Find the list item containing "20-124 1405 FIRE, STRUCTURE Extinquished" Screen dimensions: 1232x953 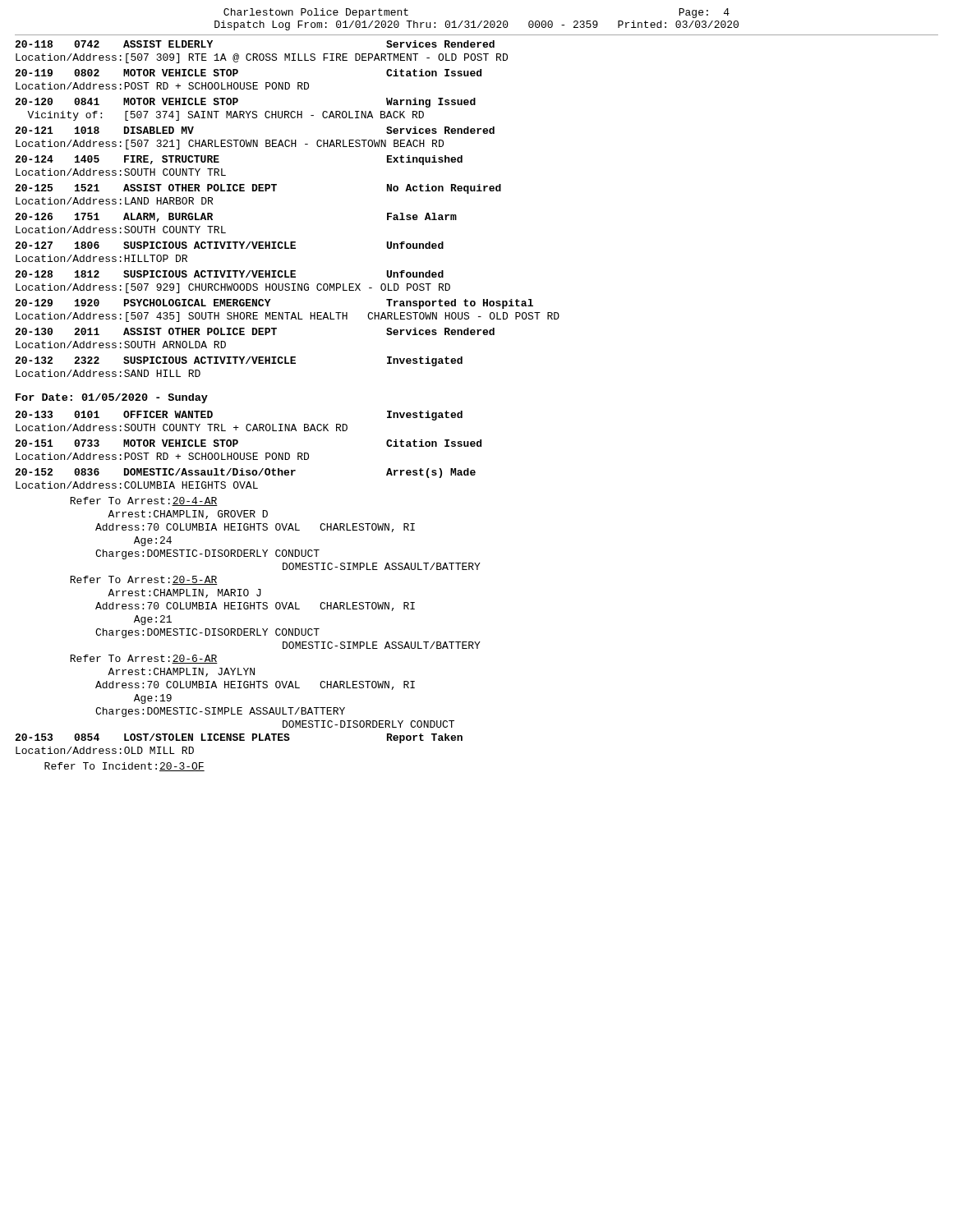[x=37, y=160]
